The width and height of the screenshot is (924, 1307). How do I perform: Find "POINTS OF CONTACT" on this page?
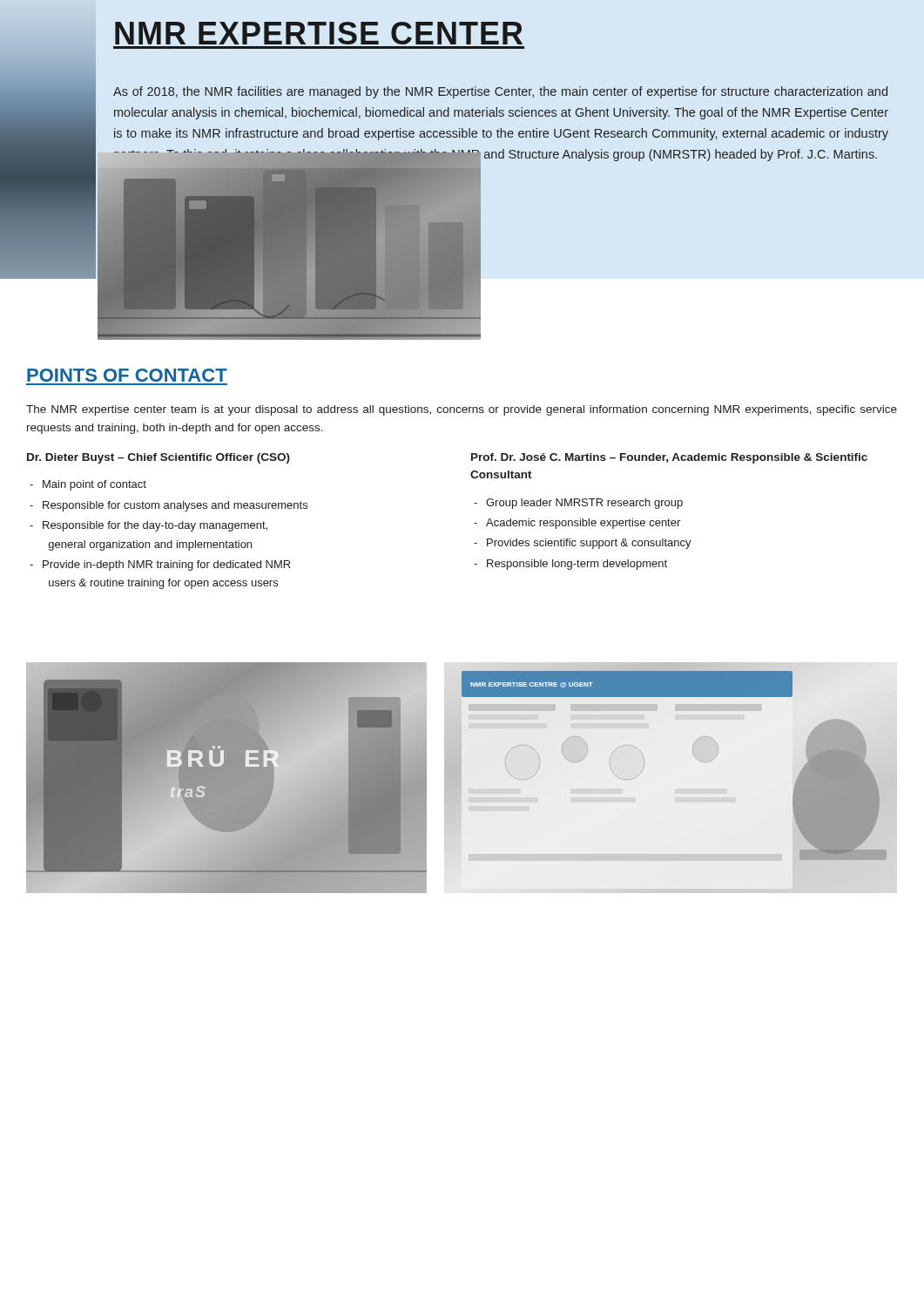pyautogui.click(x=127, y=375)
